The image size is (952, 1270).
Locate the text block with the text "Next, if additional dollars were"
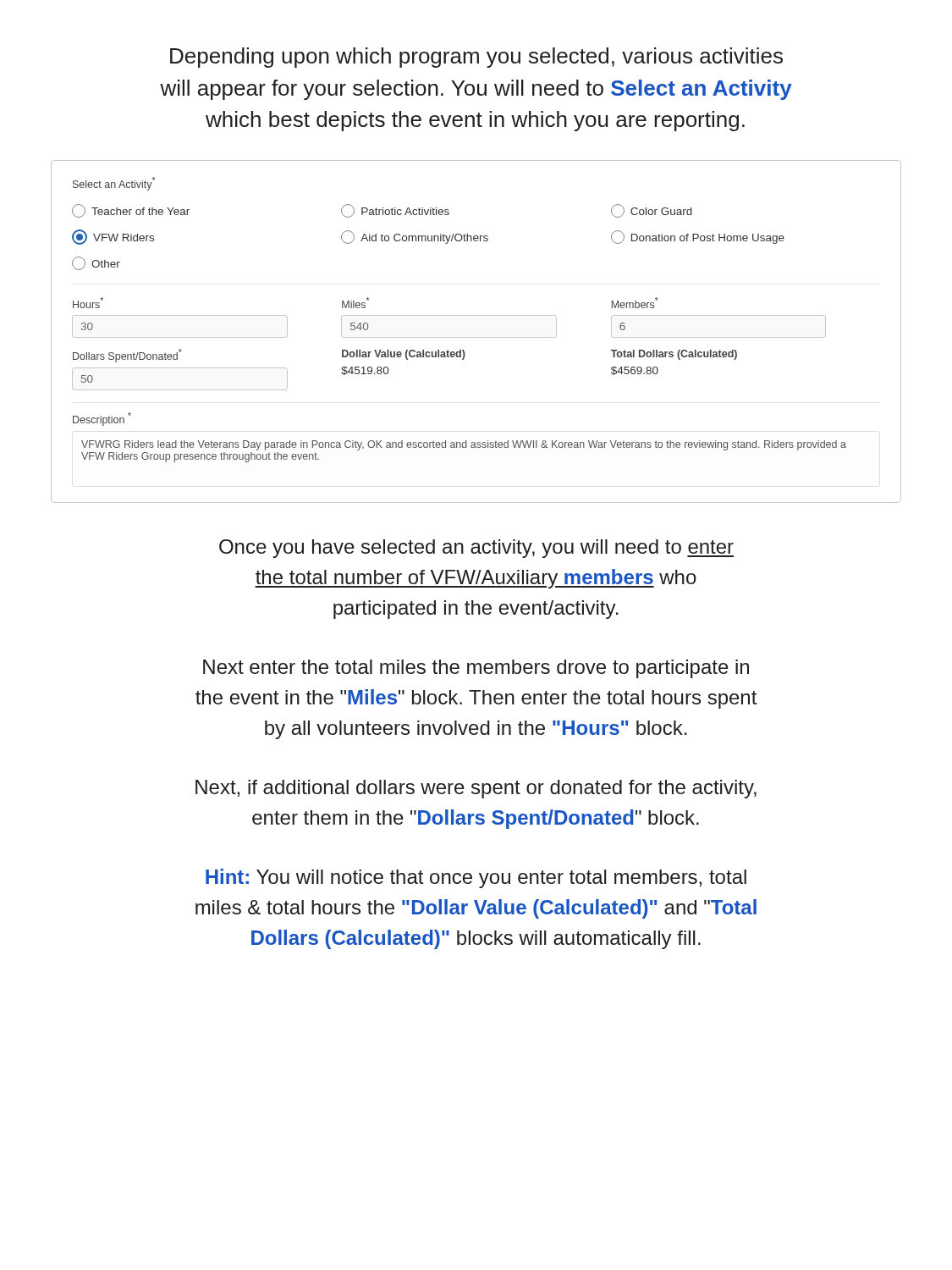coord(476,802)
